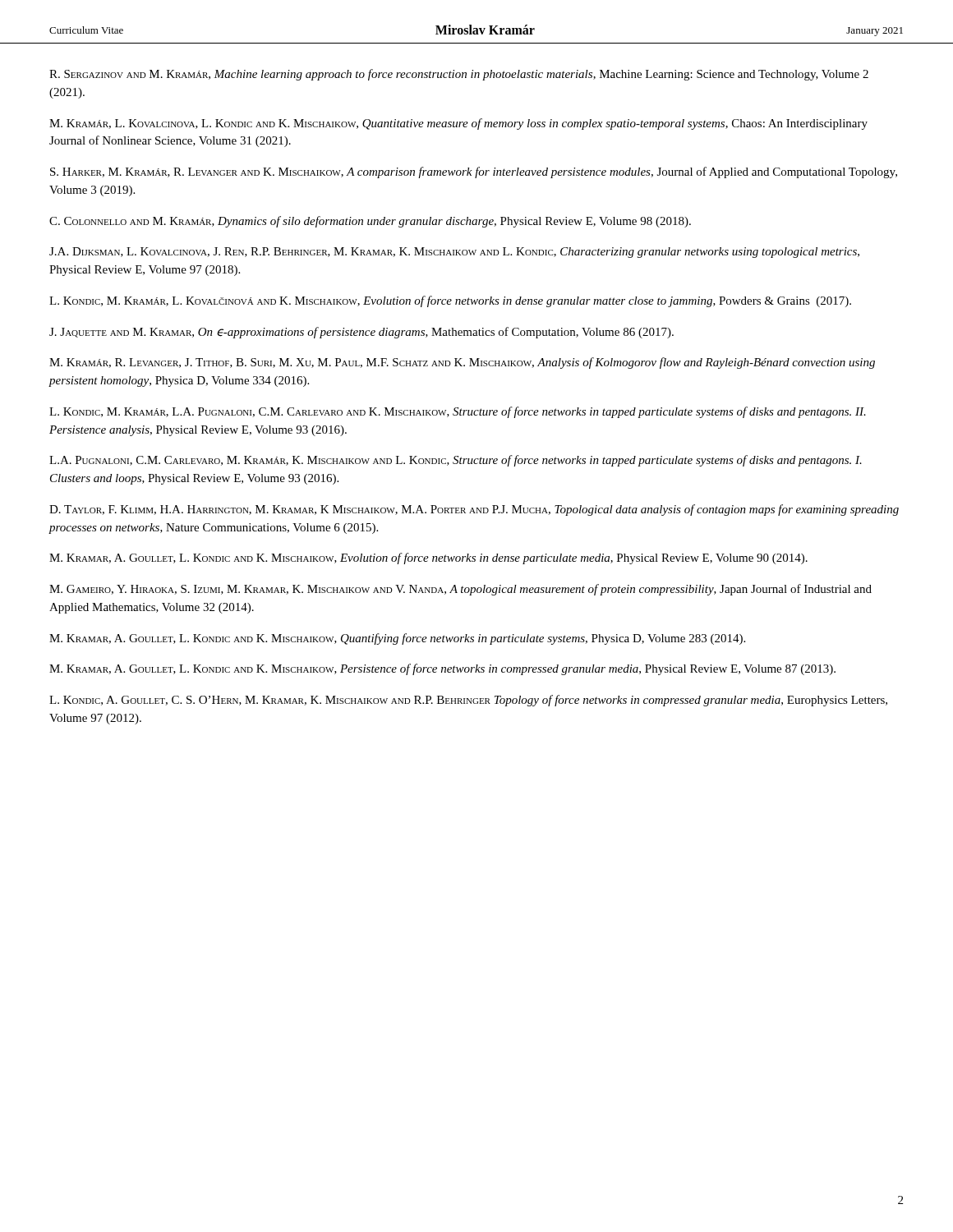The height and width of the screenshot is (1232, 953).
Task: Point to the block beginning "L. Kondic, M. Kramár, L. Kovalčinová"
Action: pos(451,300)
